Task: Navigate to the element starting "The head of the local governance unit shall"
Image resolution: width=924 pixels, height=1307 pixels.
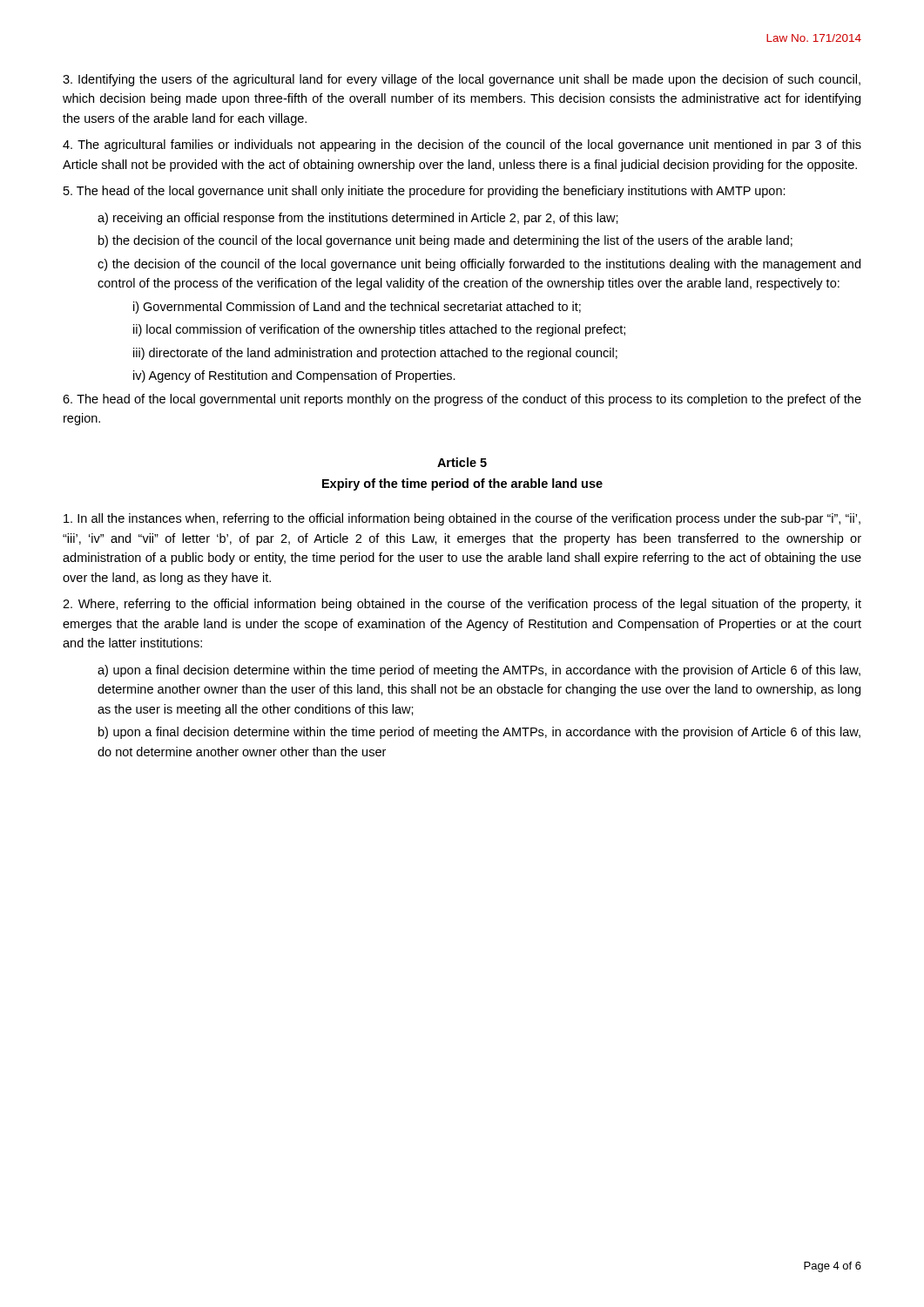Action: [424, 191]
